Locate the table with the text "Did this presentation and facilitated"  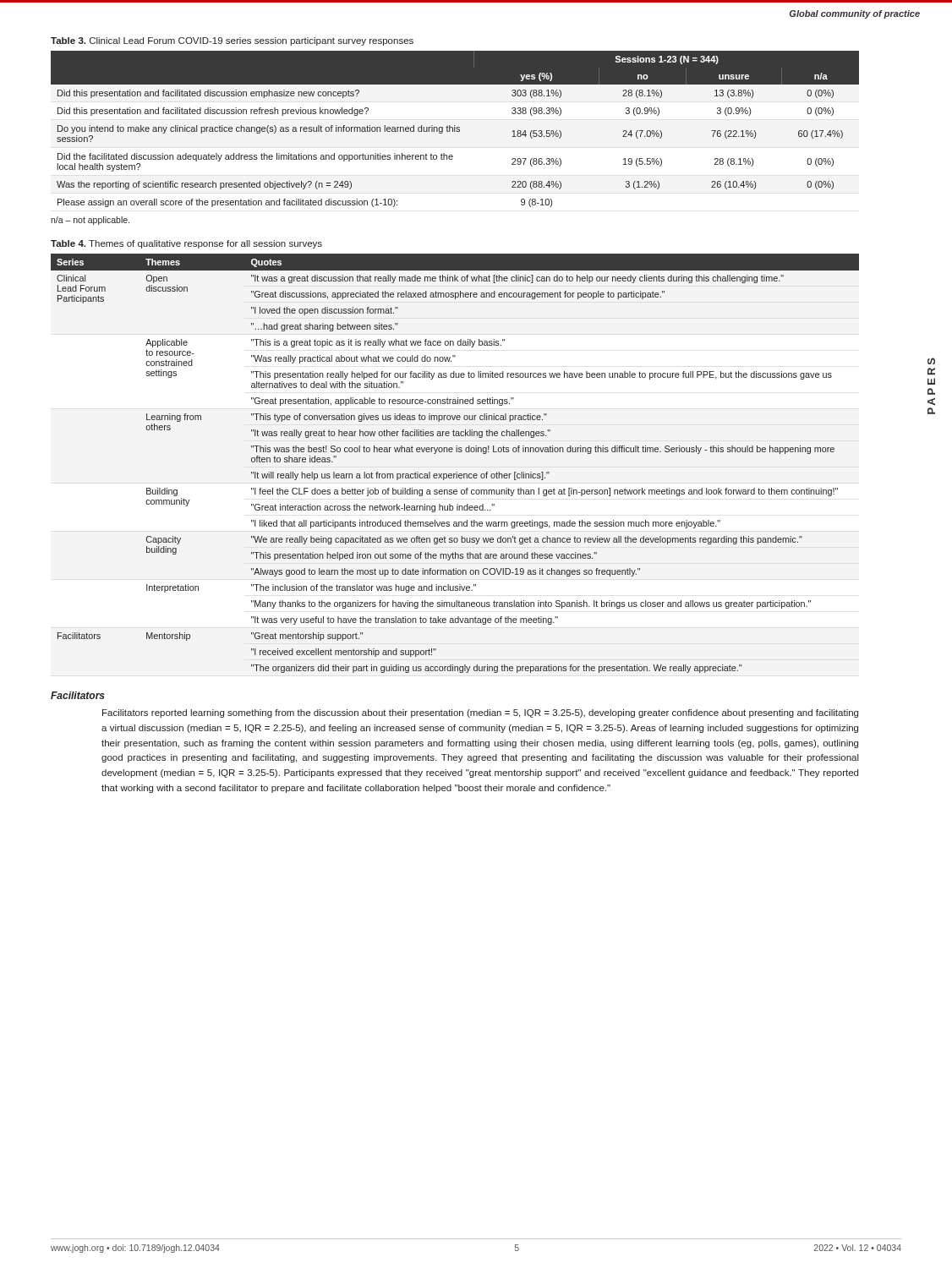455,131
